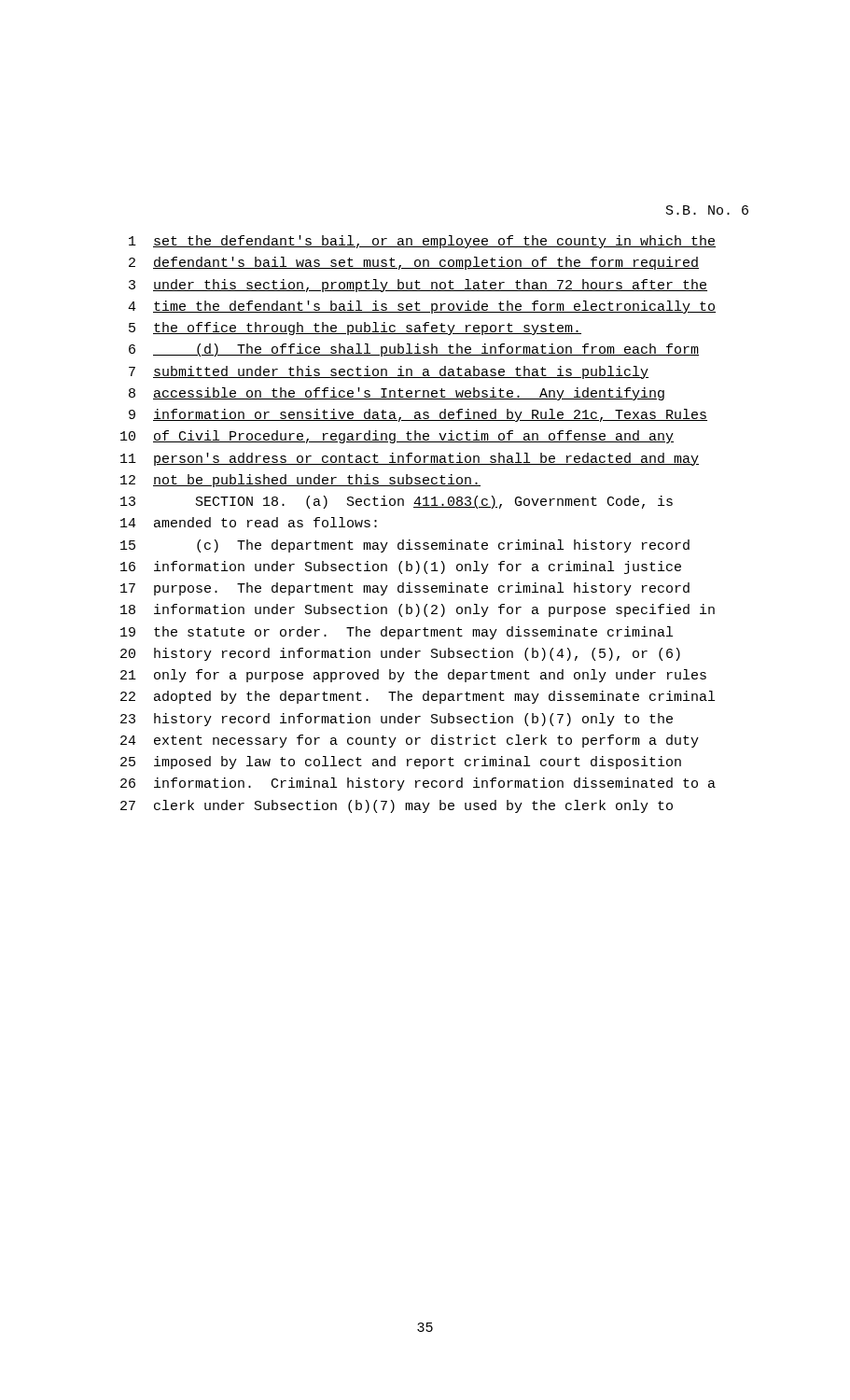Screen dimensions: 1400x850
Task: Select the list item that reads "22 adopted by"
Action: click(408, 698)
